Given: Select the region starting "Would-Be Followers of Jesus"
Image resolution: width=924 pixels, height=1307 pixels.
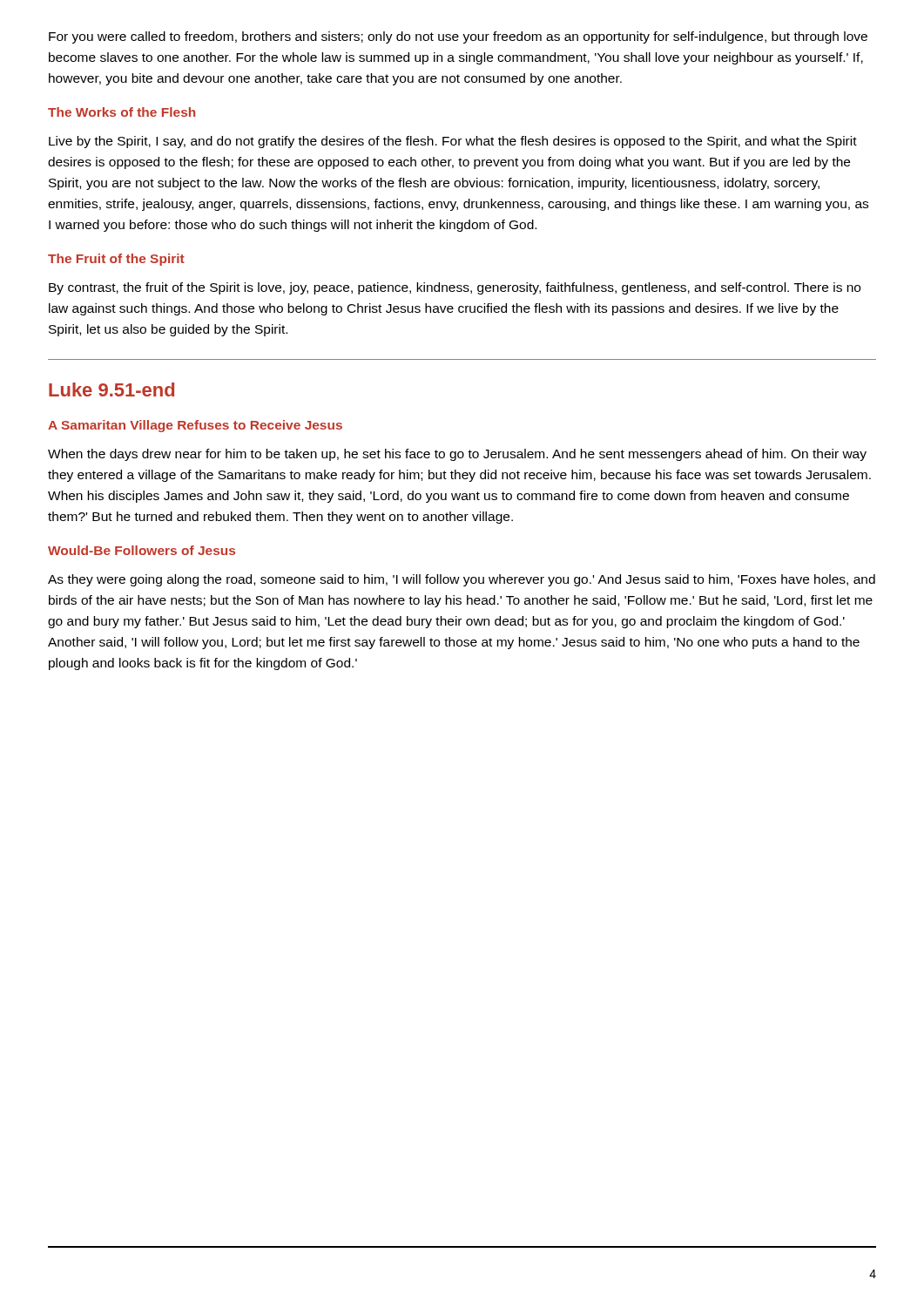Looking at the screenshot, I should click(142, 550).
